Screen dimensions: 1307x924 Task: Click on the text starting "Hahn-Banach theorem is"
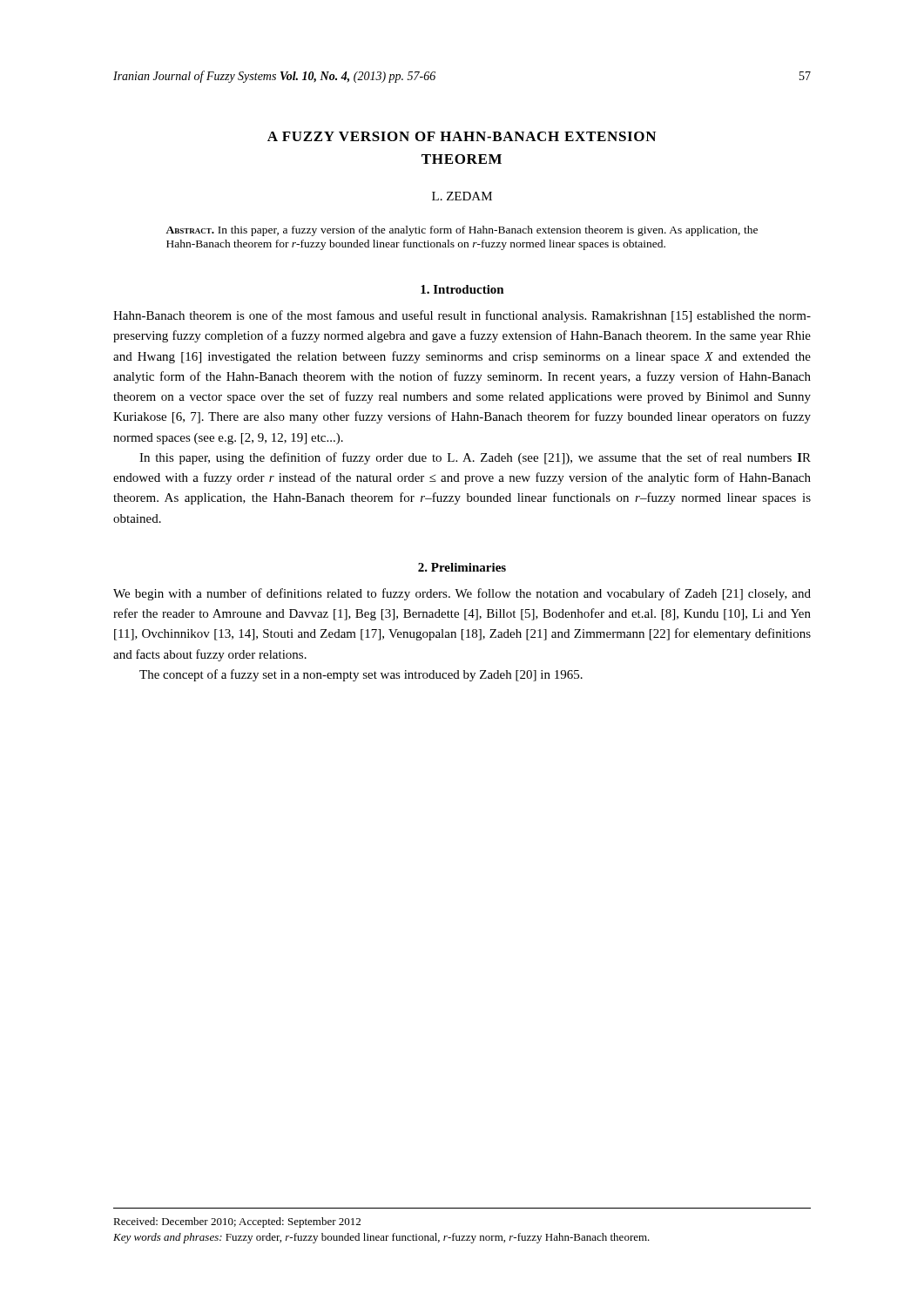[x=462, y=376]
